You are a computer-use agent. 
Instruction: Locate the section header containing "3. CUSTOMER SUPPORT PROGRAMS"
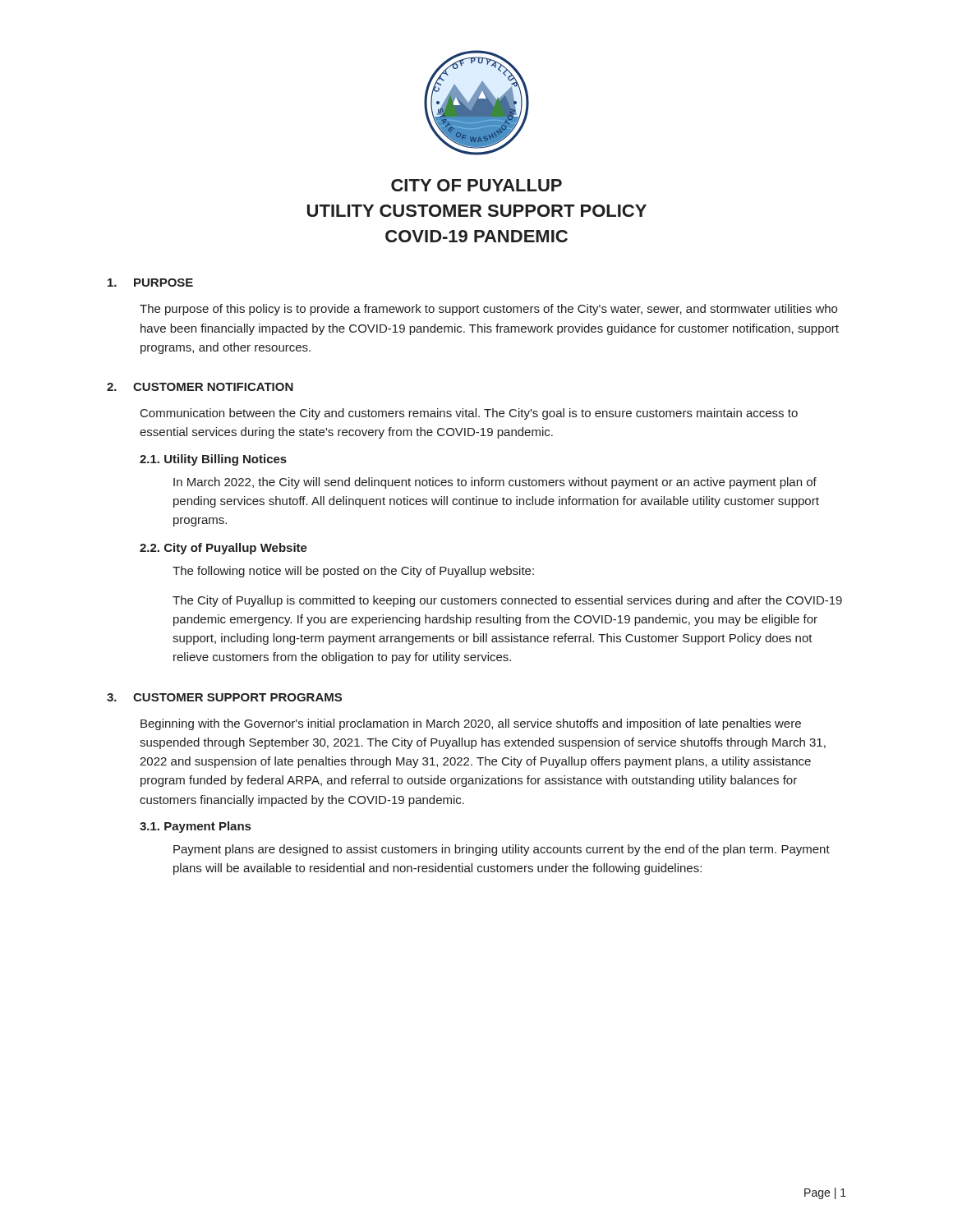point(224,697)
